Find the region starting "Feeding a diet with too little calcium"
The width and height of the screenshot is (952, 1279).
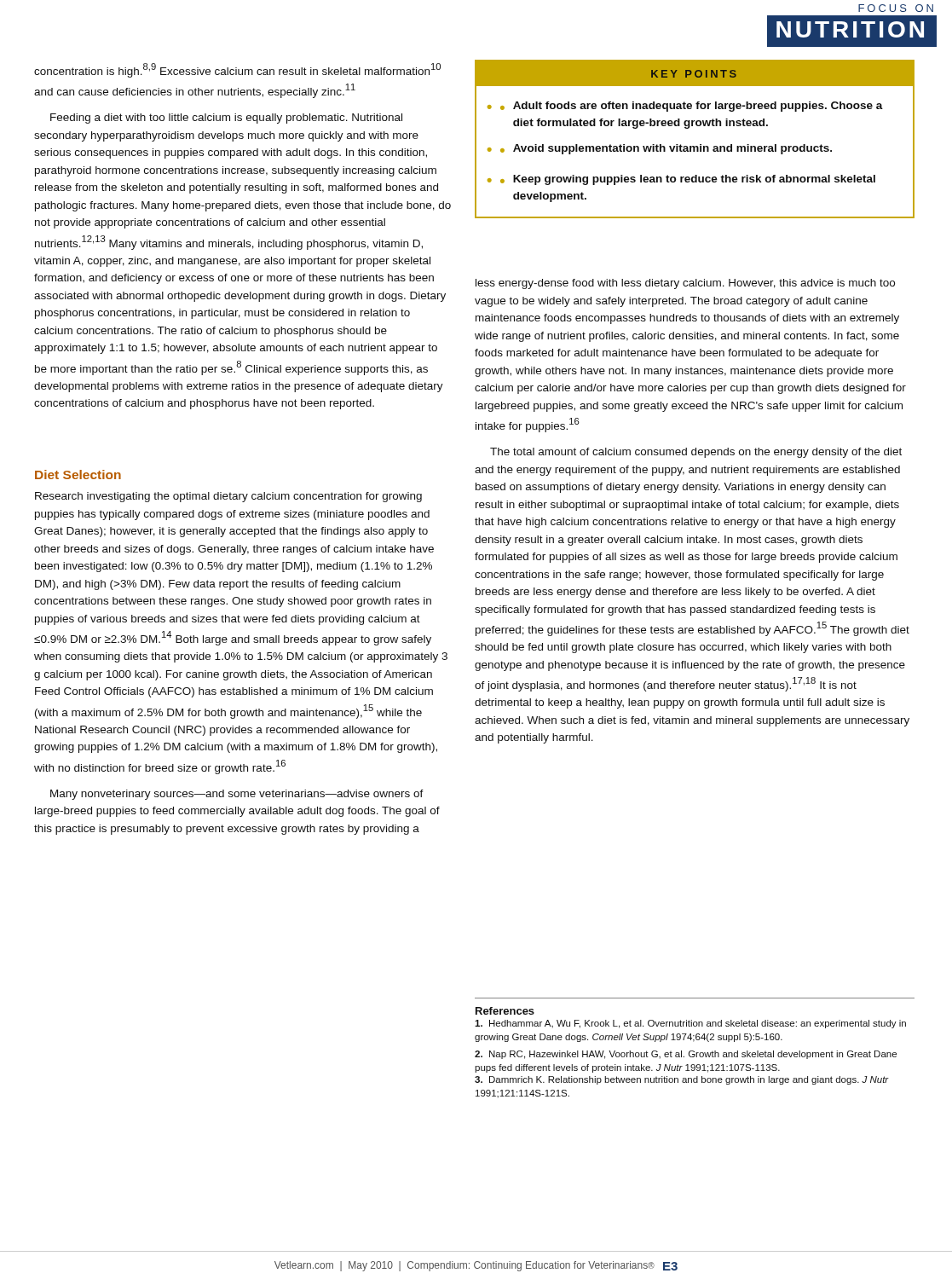(x=243, y=261)
